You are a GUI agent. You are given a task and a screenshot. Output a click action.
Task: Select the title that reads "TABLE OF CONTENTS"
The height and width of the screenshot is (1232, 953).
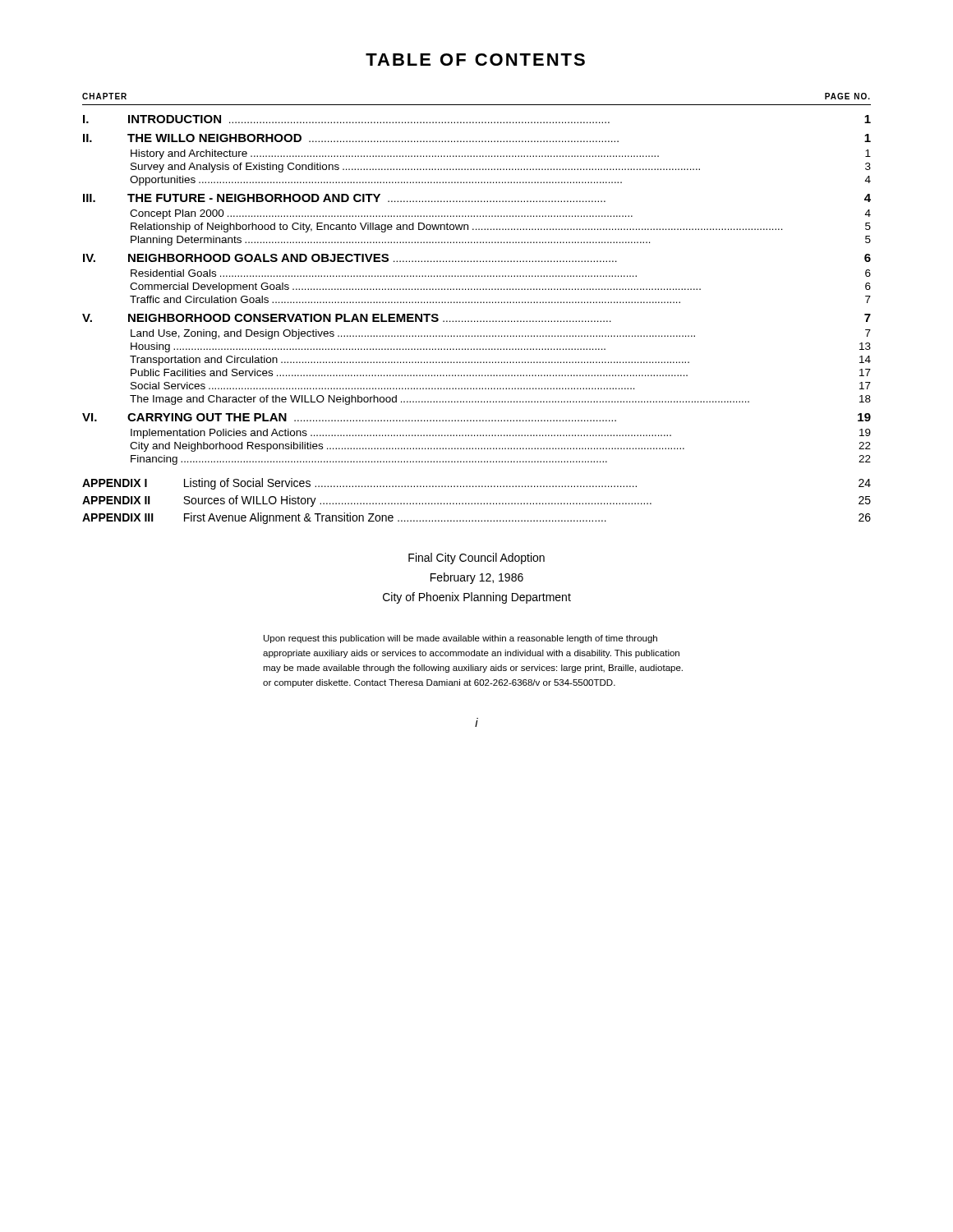pos(476,60)
